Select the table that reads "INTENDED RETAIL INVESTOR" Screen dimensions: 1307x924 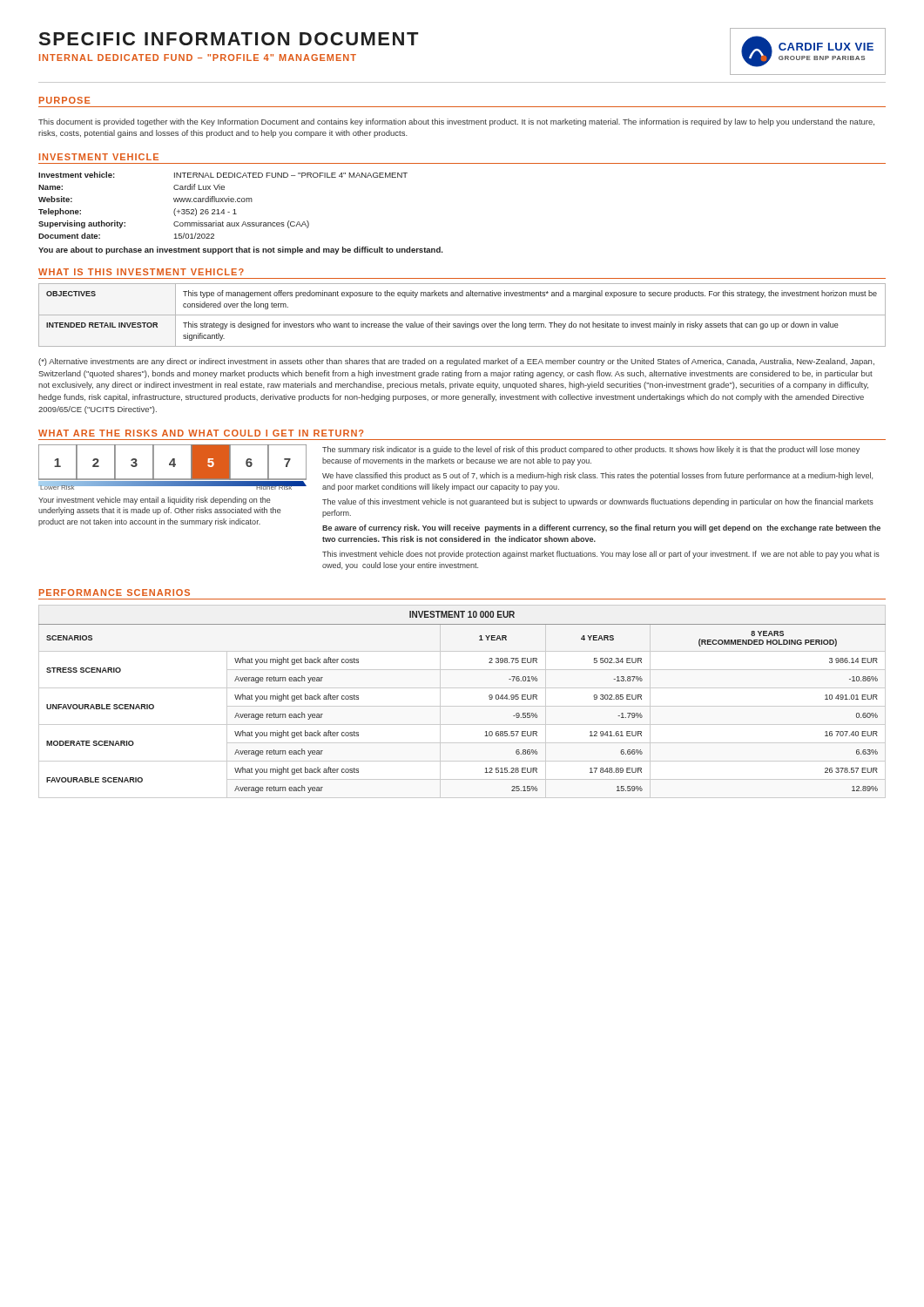(462, 315)
